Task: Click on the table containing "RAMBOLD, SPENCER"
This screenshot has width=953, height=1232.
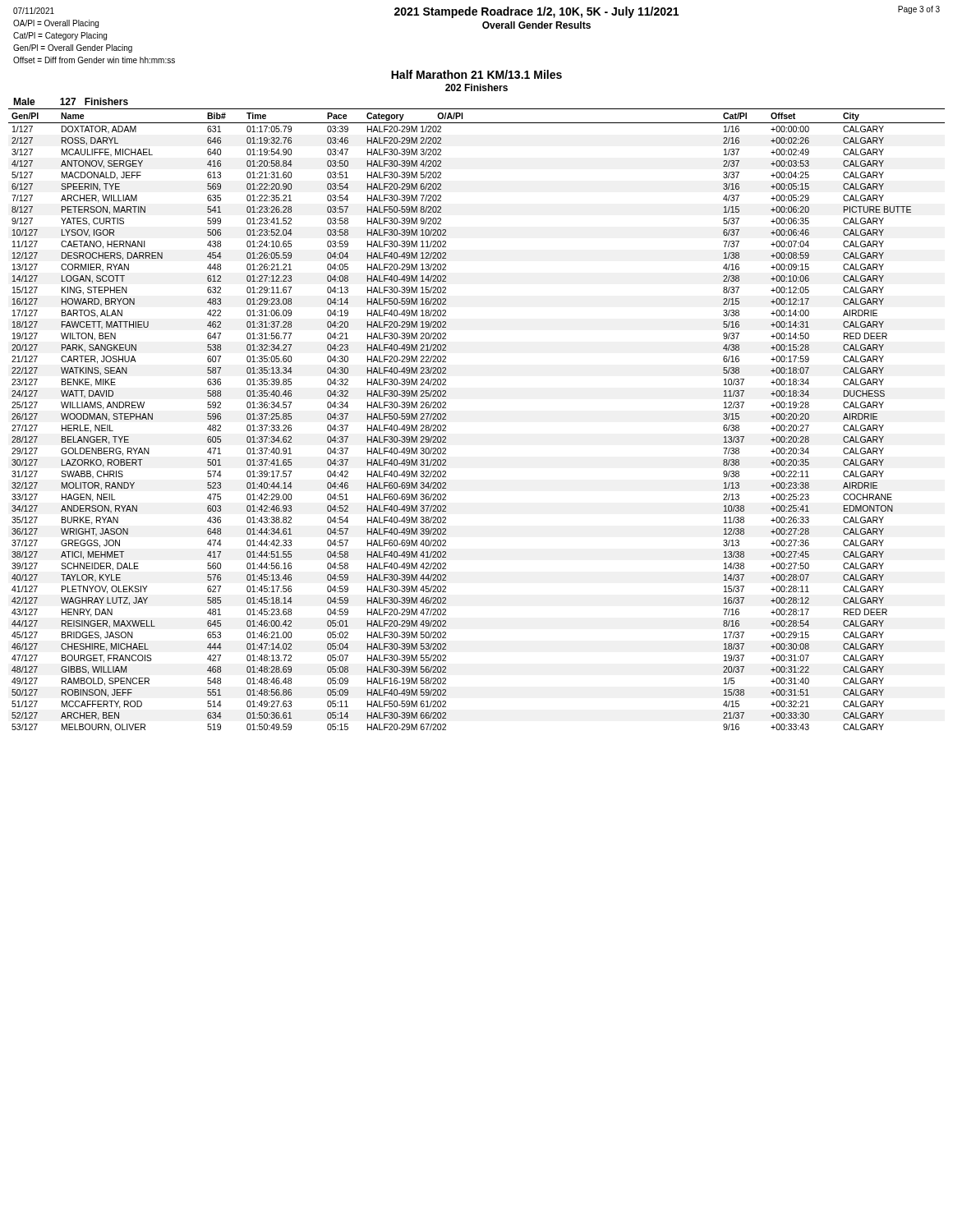Action: pos(476,421)
